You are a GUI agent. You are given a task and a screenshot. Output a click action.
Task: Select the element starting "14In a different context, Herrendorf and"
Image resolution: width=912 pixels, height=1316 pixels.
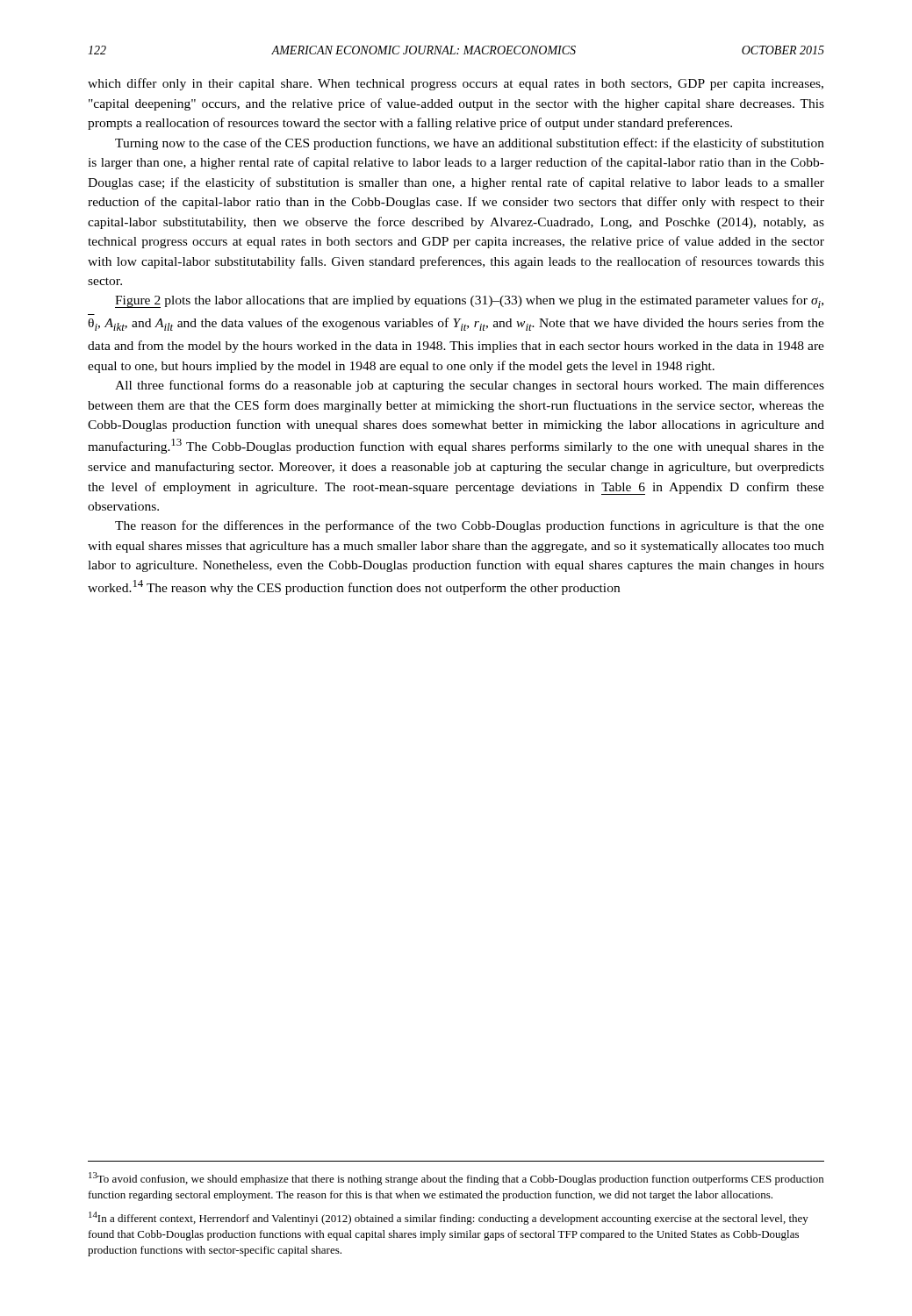448,1233
